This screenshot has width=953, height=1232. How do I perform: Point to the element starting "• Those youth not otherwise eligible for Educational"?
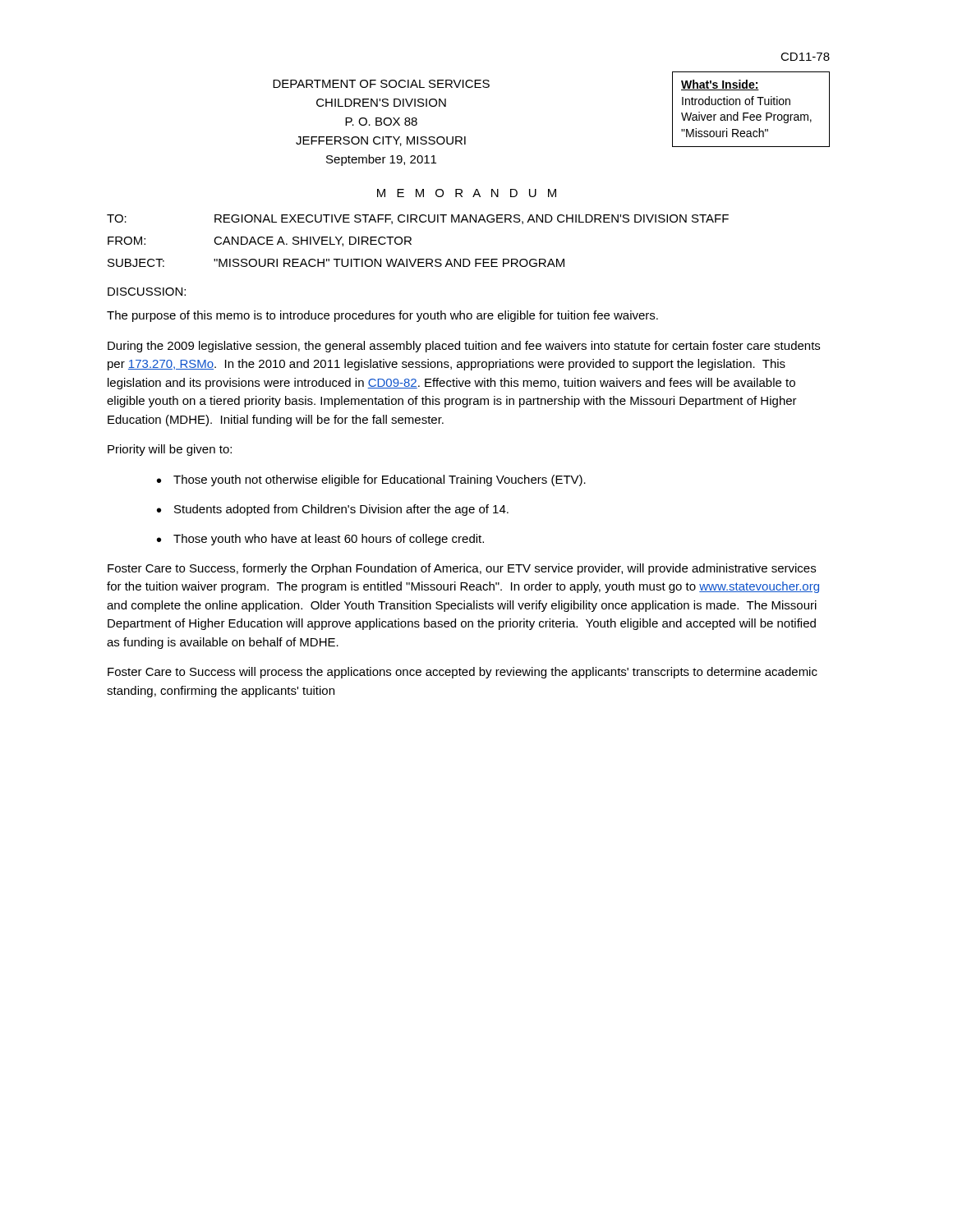[x=371, y=480]
